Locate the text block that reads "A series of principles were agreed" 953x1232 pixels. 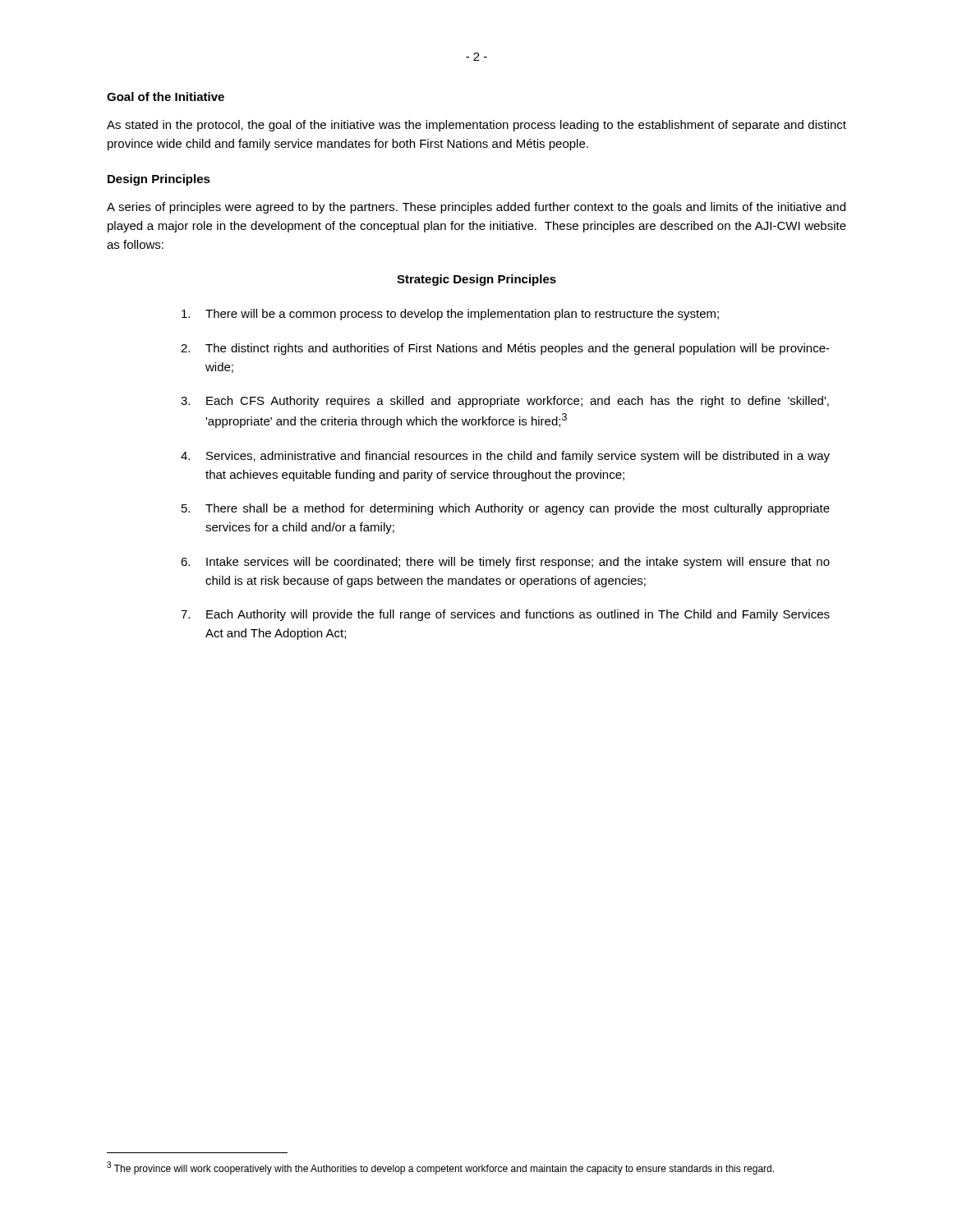tap(476, 225)
